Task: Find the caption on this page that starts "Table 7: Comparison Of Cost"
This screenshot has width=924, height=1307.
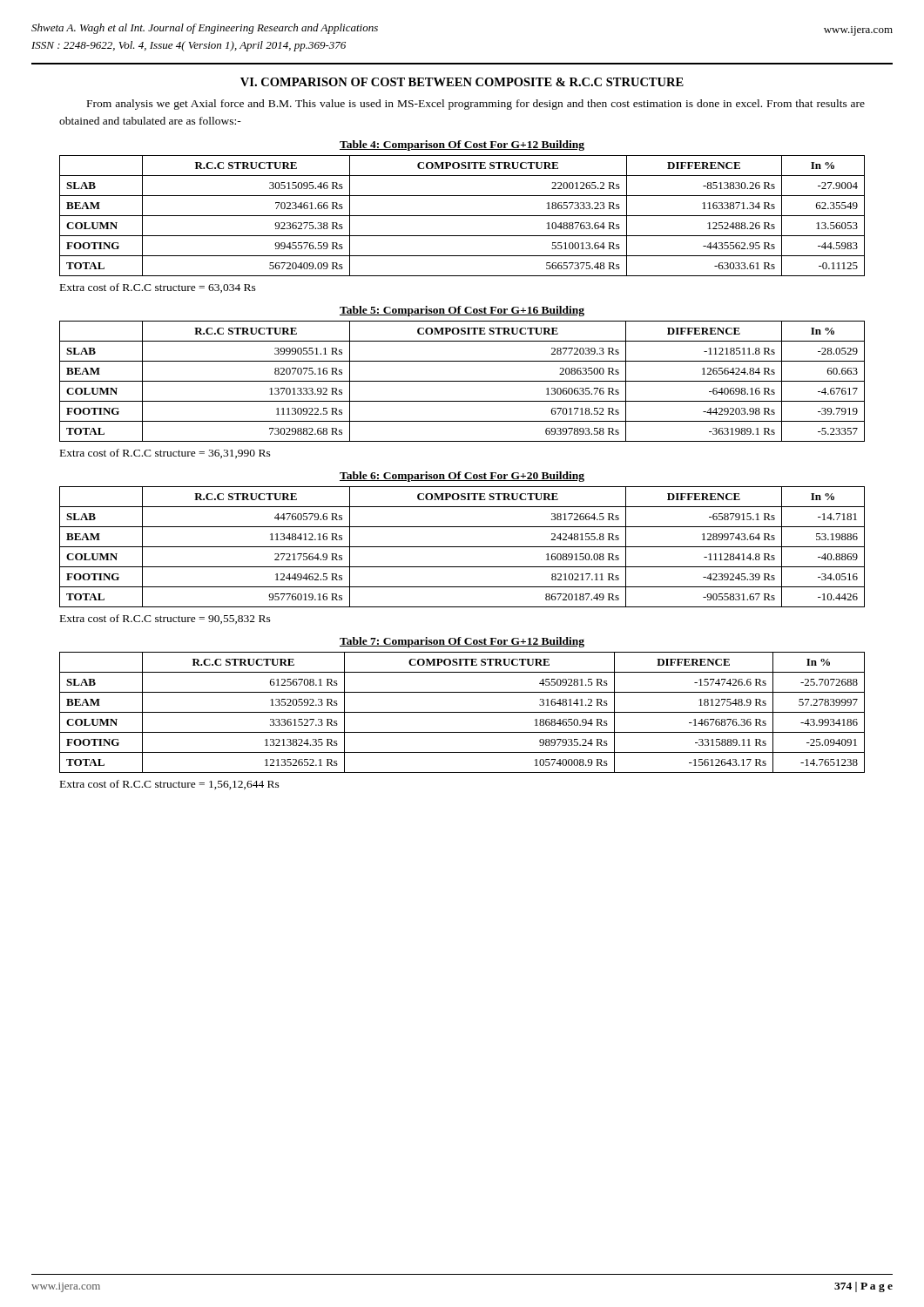Action: coord(462,641)
